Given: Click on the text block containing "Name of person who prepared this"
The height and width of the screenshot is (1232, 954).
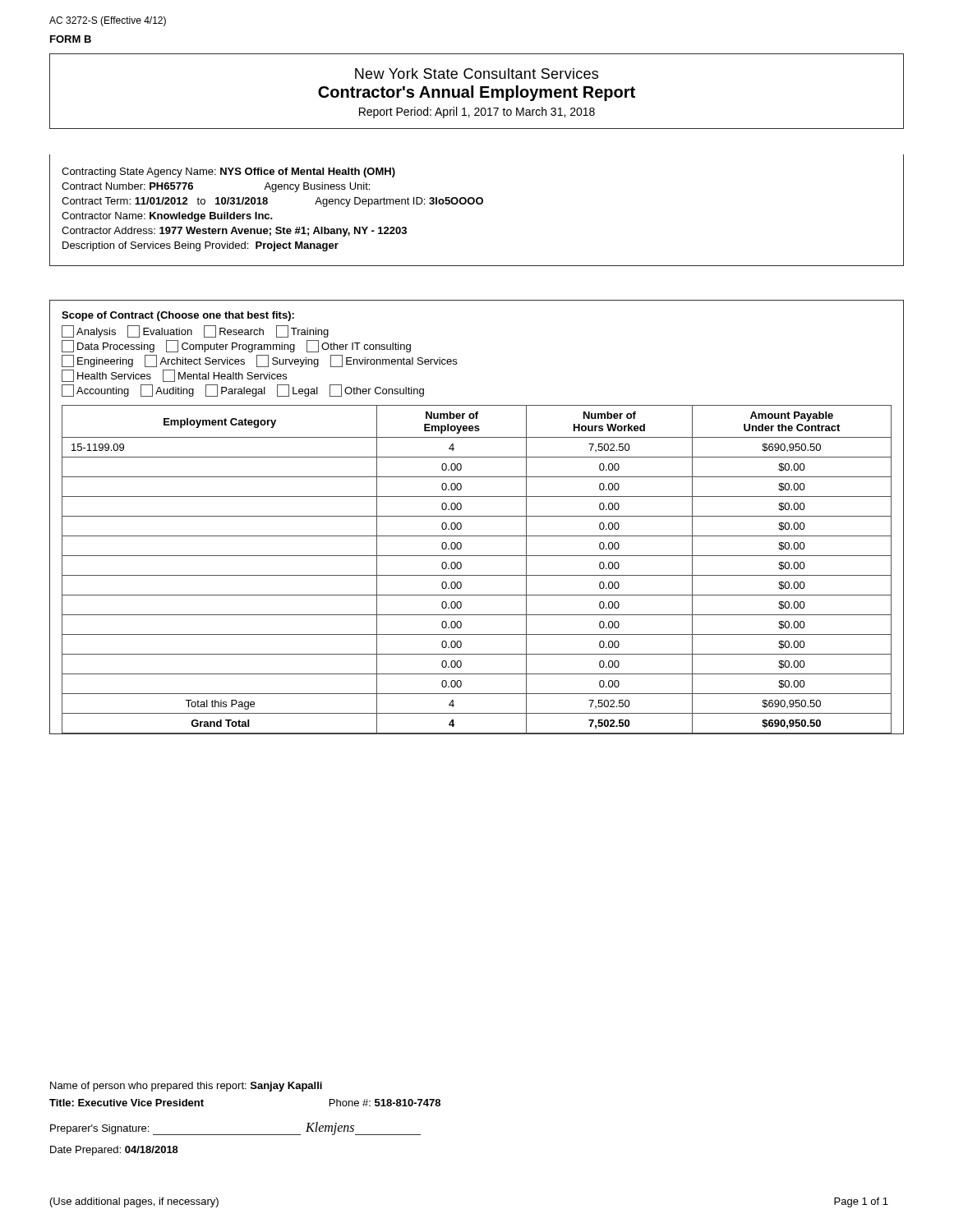Looking at the screenshot, I should [186, 1087].
